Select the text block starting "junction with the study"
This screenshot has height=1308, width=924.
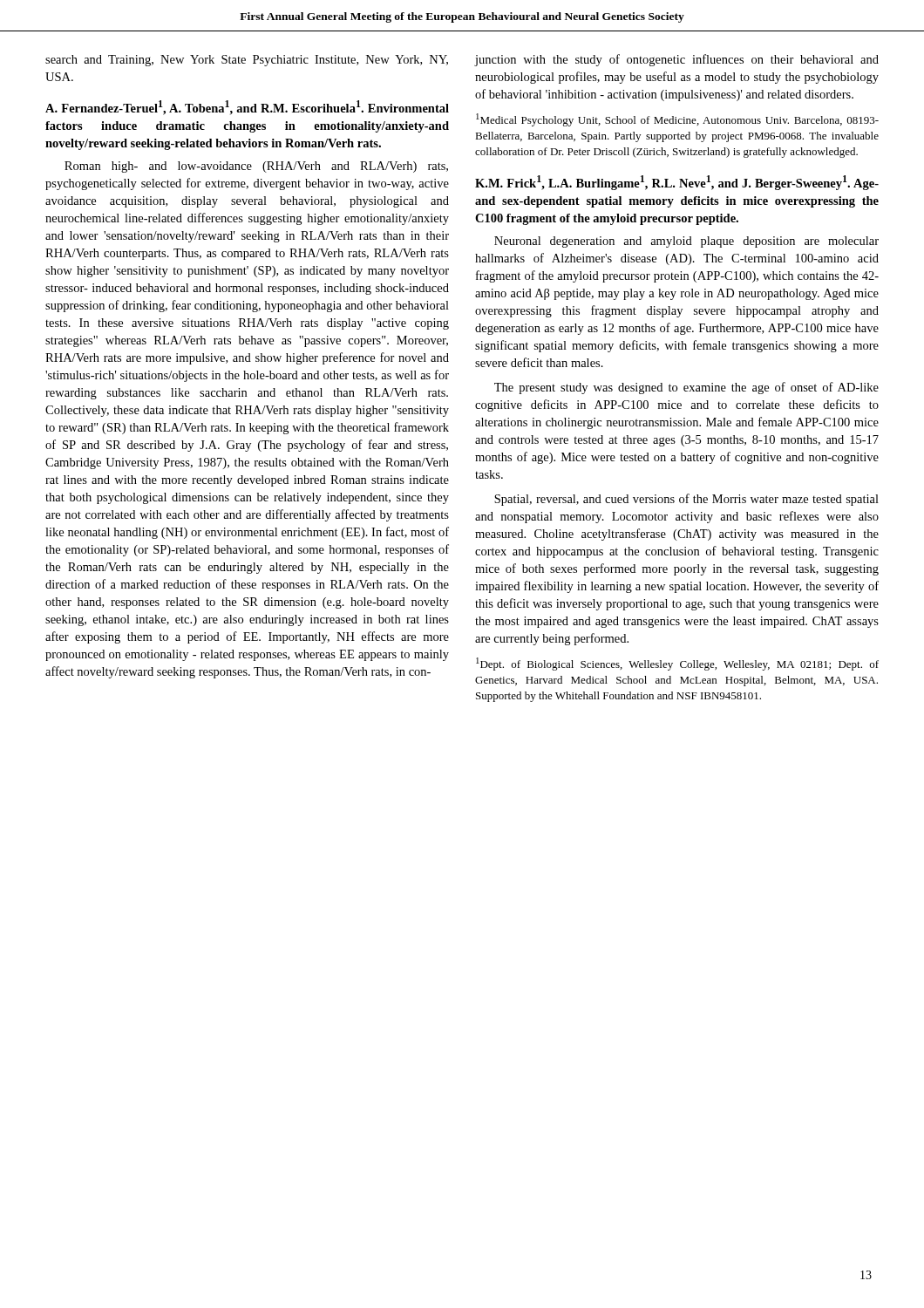click(677, 76)
